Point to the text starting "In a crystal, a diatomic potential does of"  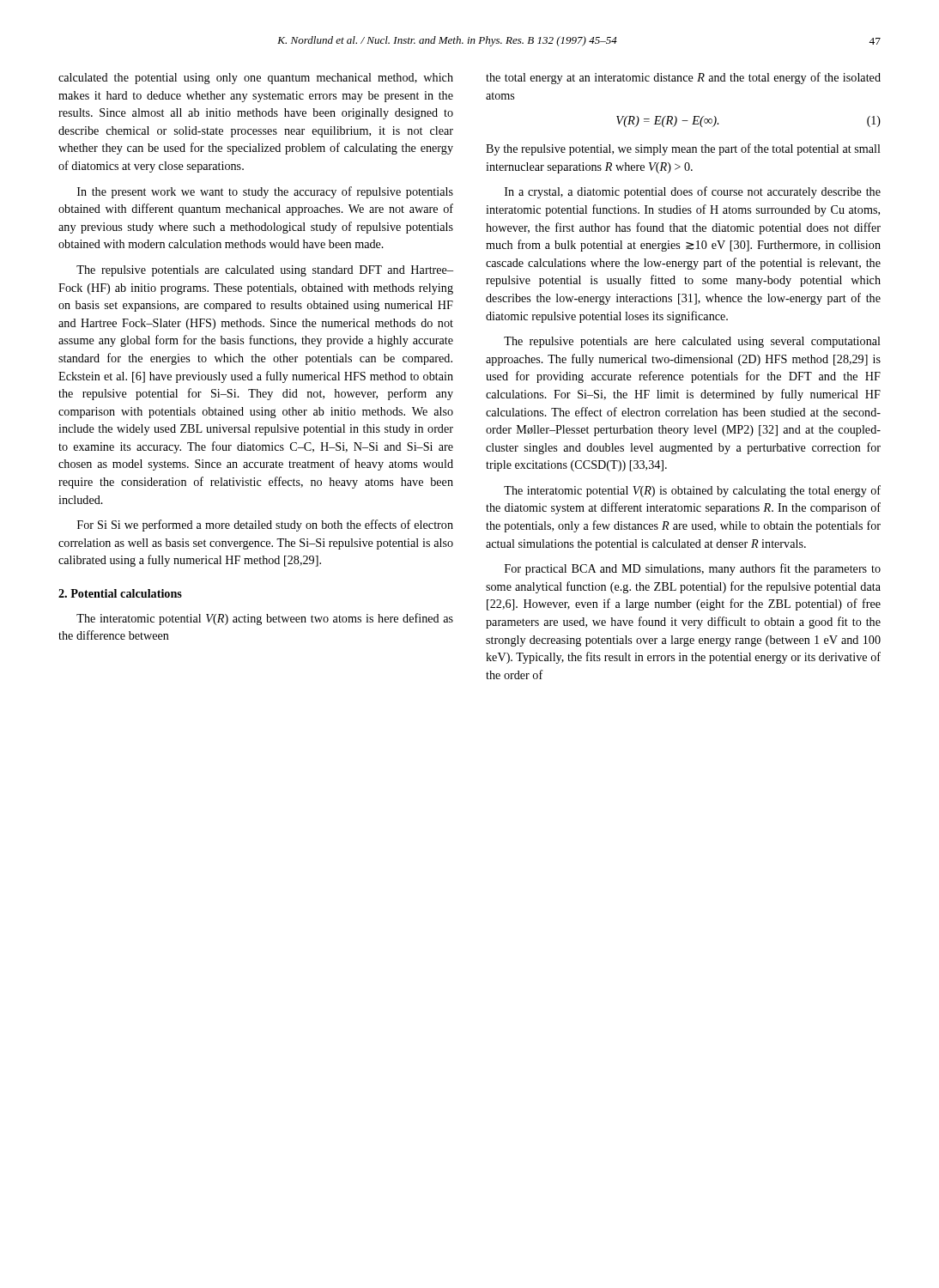pyautogui.click(x=683, y=254)
